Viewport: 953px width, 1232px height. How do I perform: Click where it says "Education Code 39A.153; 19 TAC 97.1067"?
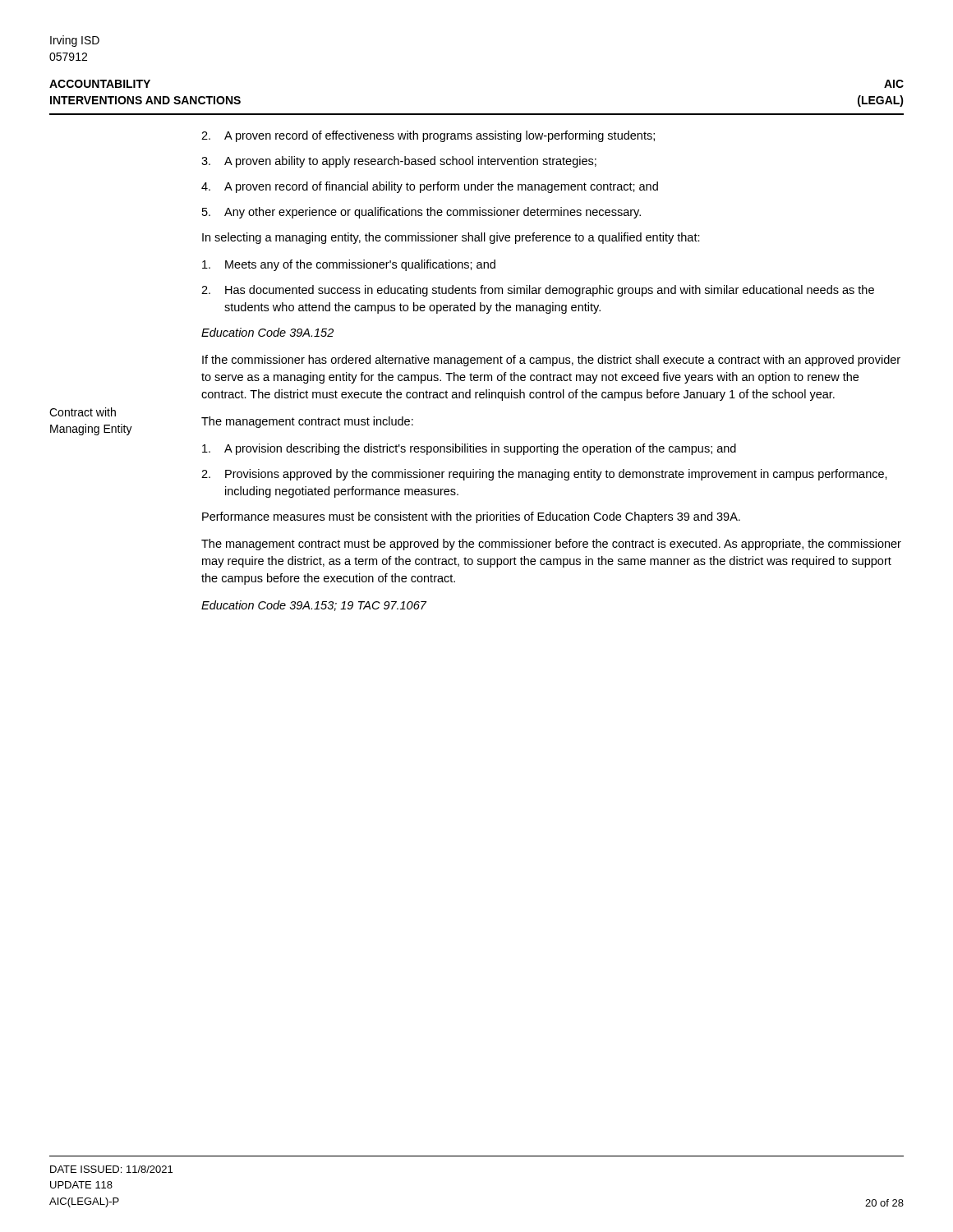click(314, 606)
